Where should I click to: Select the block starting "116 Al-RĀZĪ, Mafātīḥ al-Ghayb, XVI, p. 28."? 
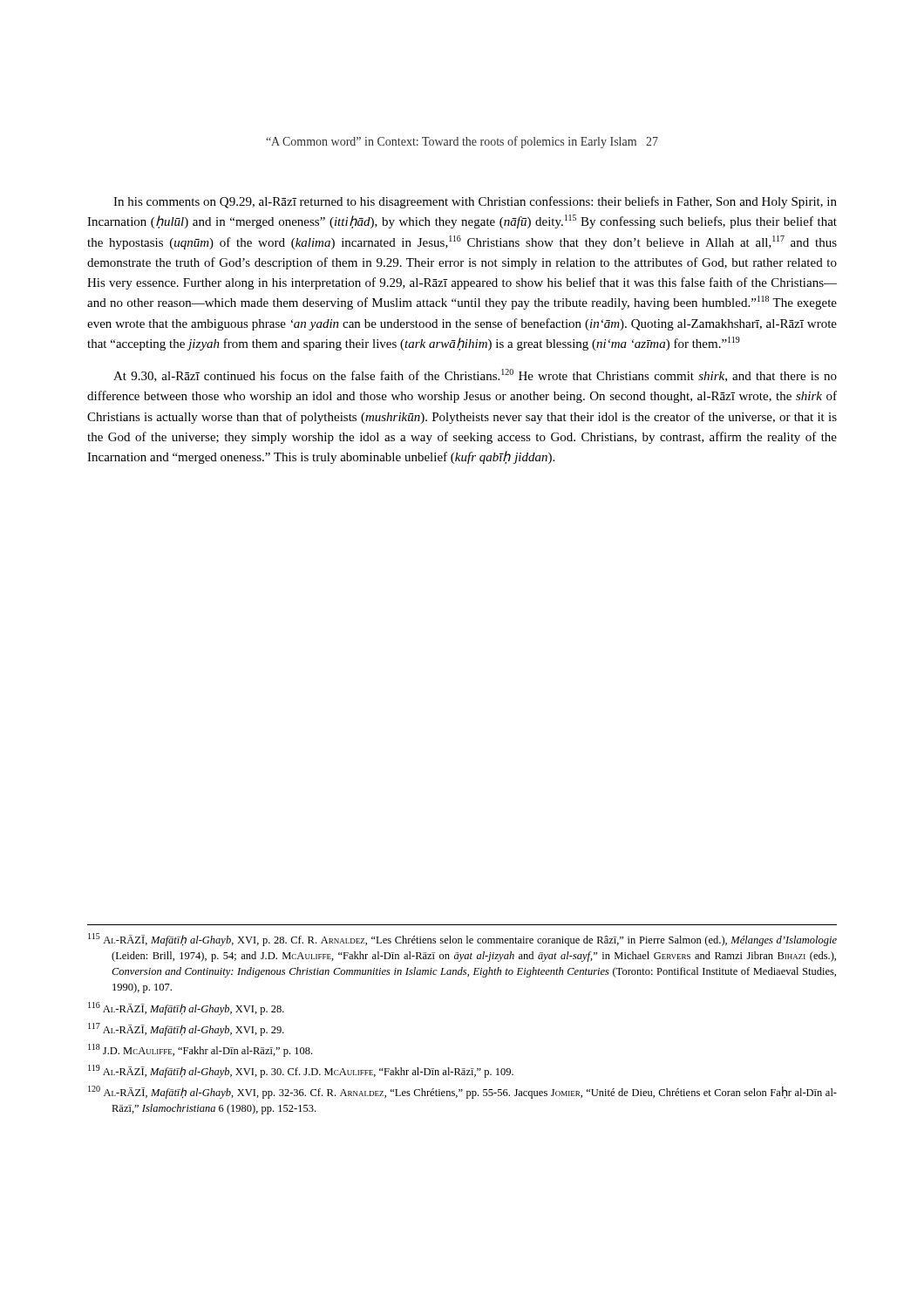pyautogui.click(x=186, y=1008)
